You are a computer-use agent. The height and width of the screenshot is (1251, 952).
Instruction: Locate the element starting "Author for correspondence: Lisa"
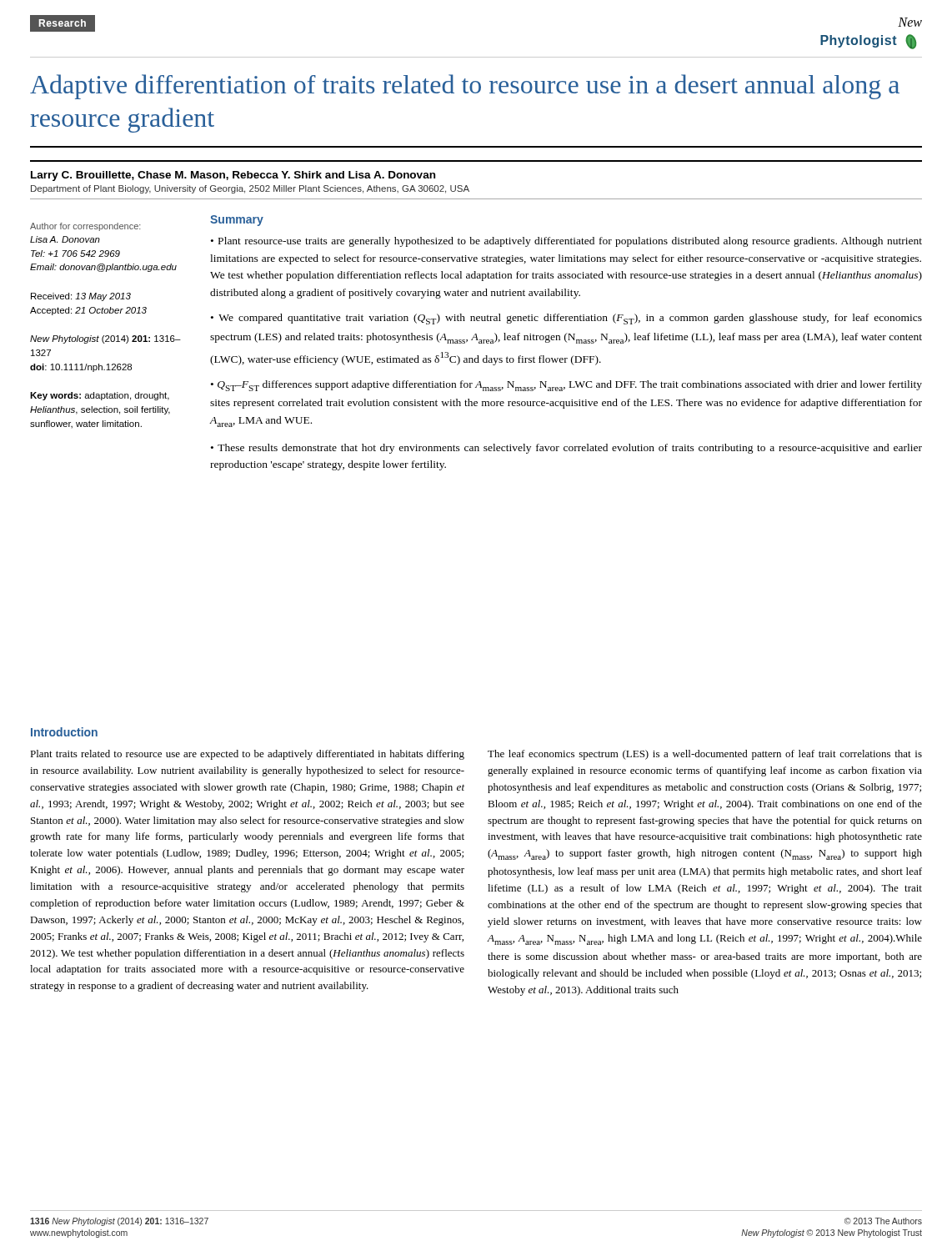click(113, 248)
